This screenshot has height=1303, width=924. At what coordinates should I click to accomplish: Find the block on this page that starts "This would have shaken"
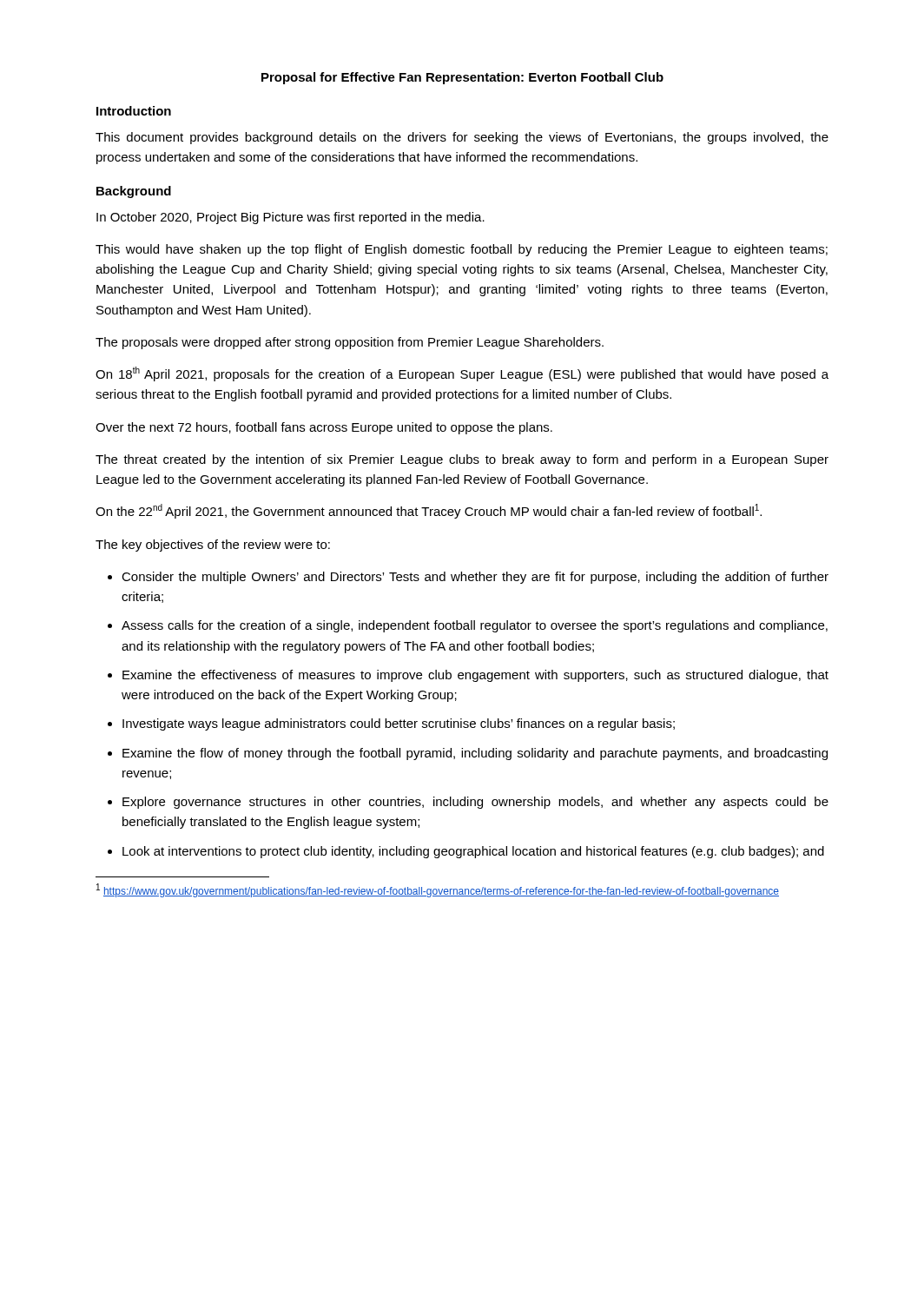point(462,279)
